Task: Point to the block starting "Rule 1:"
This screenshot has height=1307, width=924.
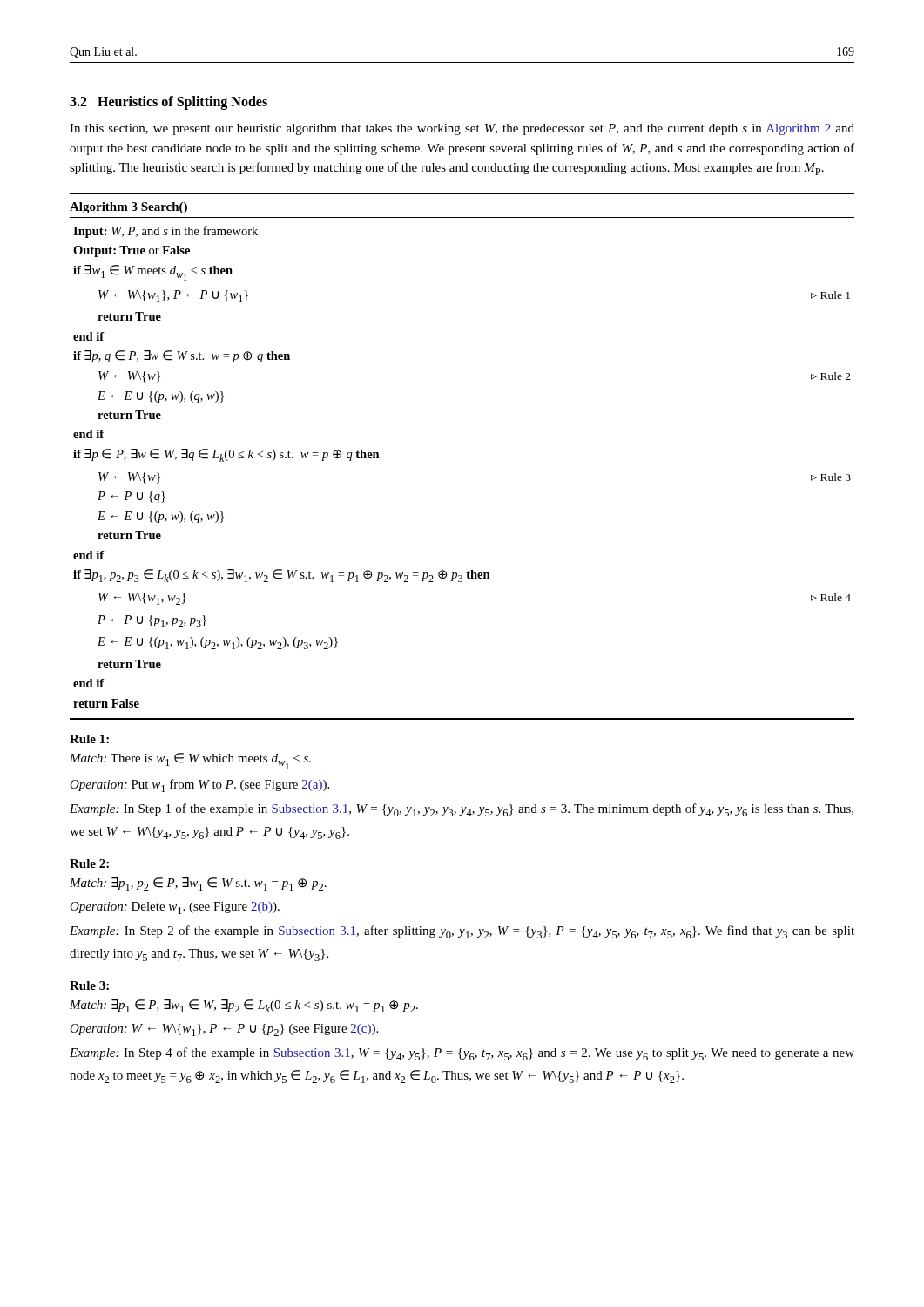Action: click(90, 739)
